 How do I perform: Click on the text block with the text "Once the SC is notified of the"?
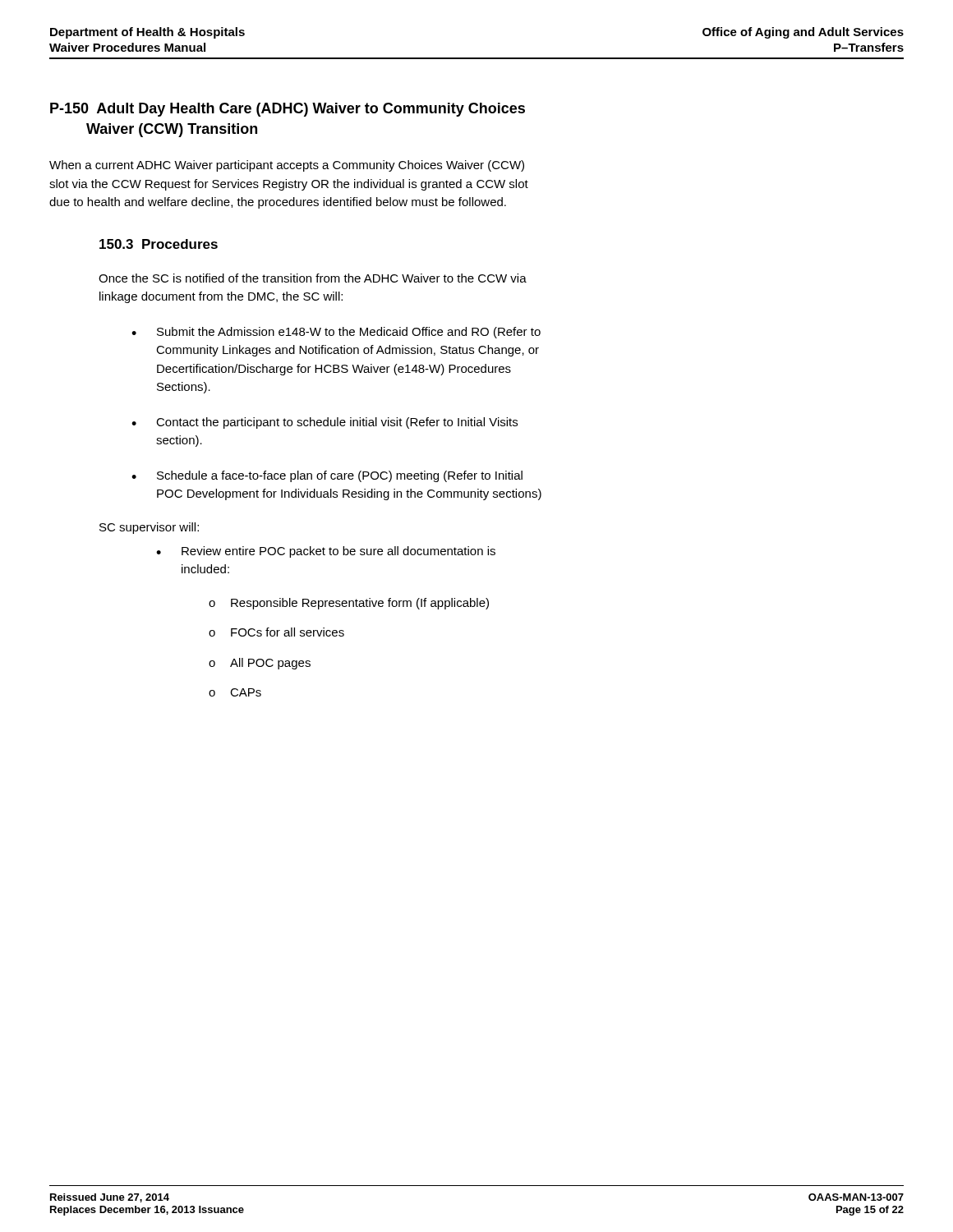pos(312,287)
